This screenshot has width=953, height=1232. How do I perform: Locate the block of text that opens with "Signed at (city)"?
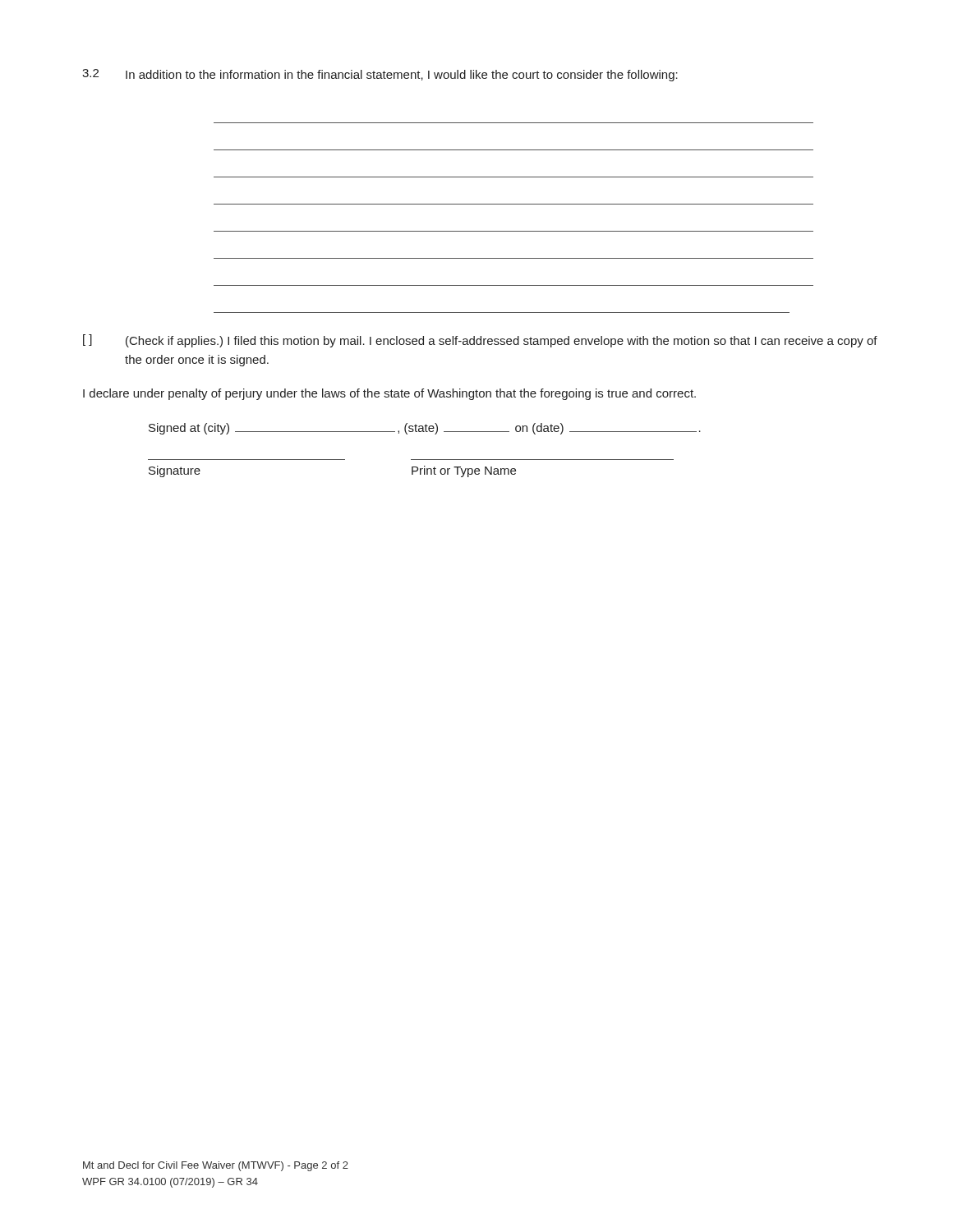425,428
